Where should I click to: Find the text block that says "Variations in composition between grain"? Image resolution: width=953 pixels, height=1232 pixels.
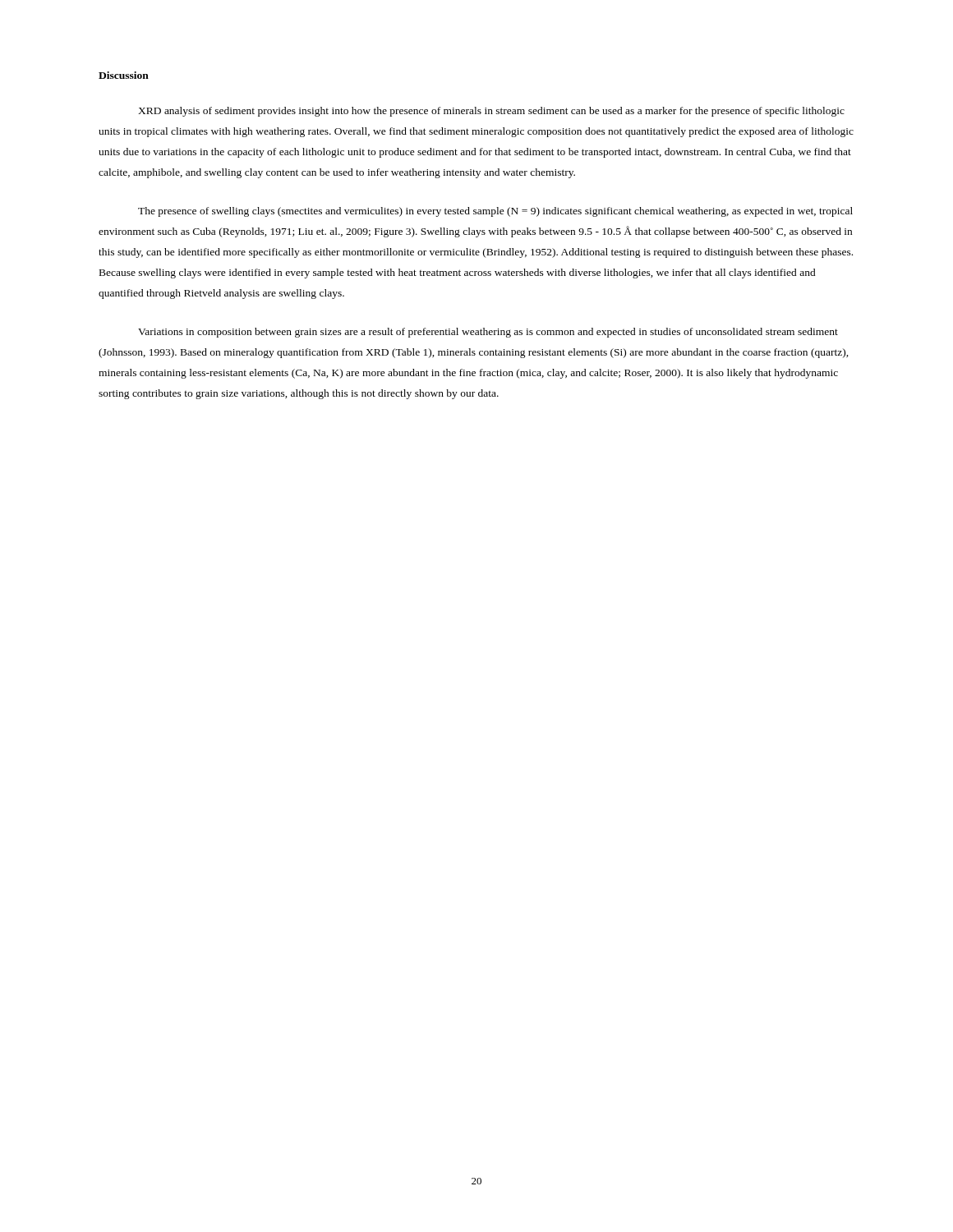(x=474, y=362)
